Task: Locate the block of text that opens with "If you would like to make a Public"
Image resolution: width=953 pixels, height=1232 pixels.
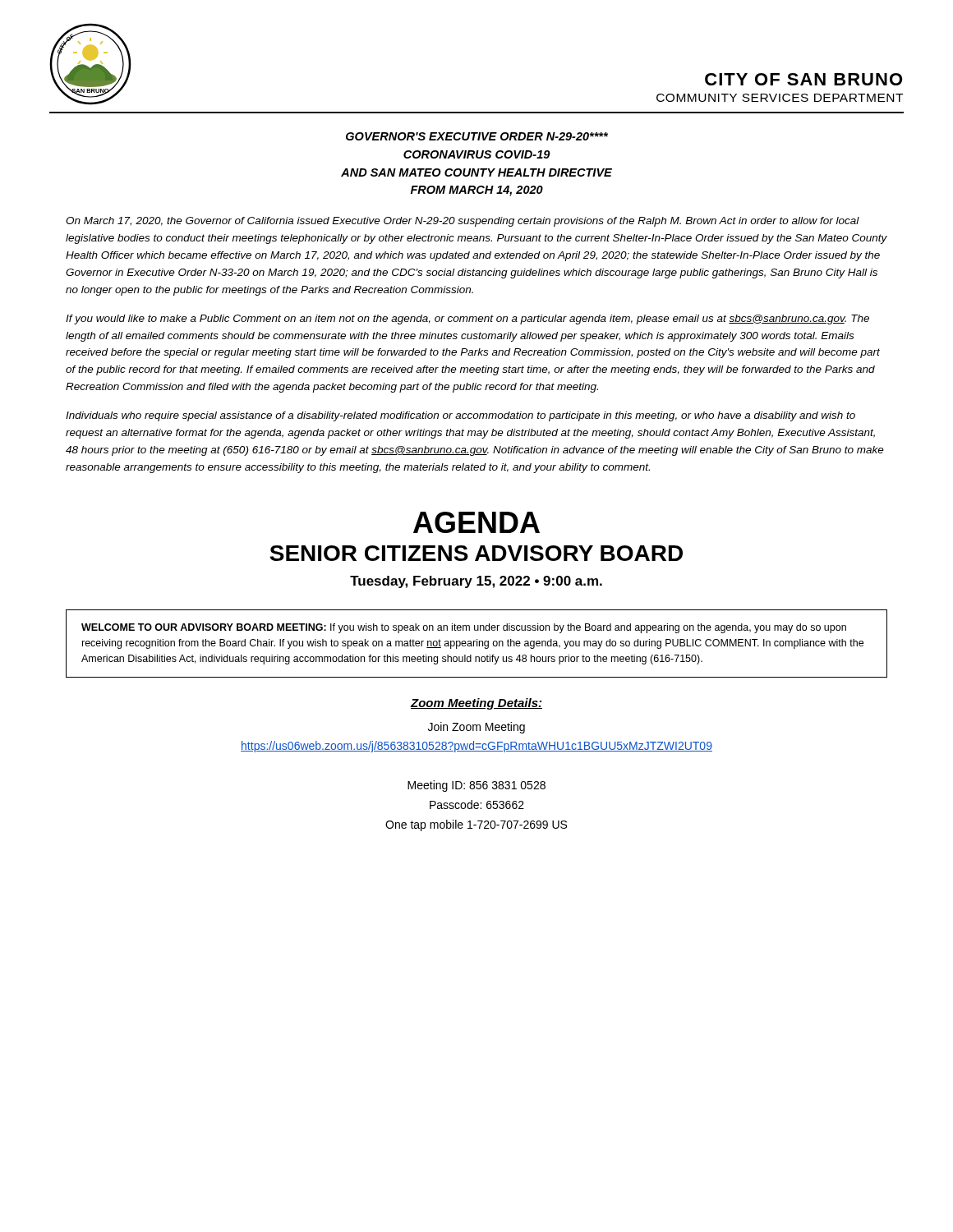Action: tap(473, 352)
